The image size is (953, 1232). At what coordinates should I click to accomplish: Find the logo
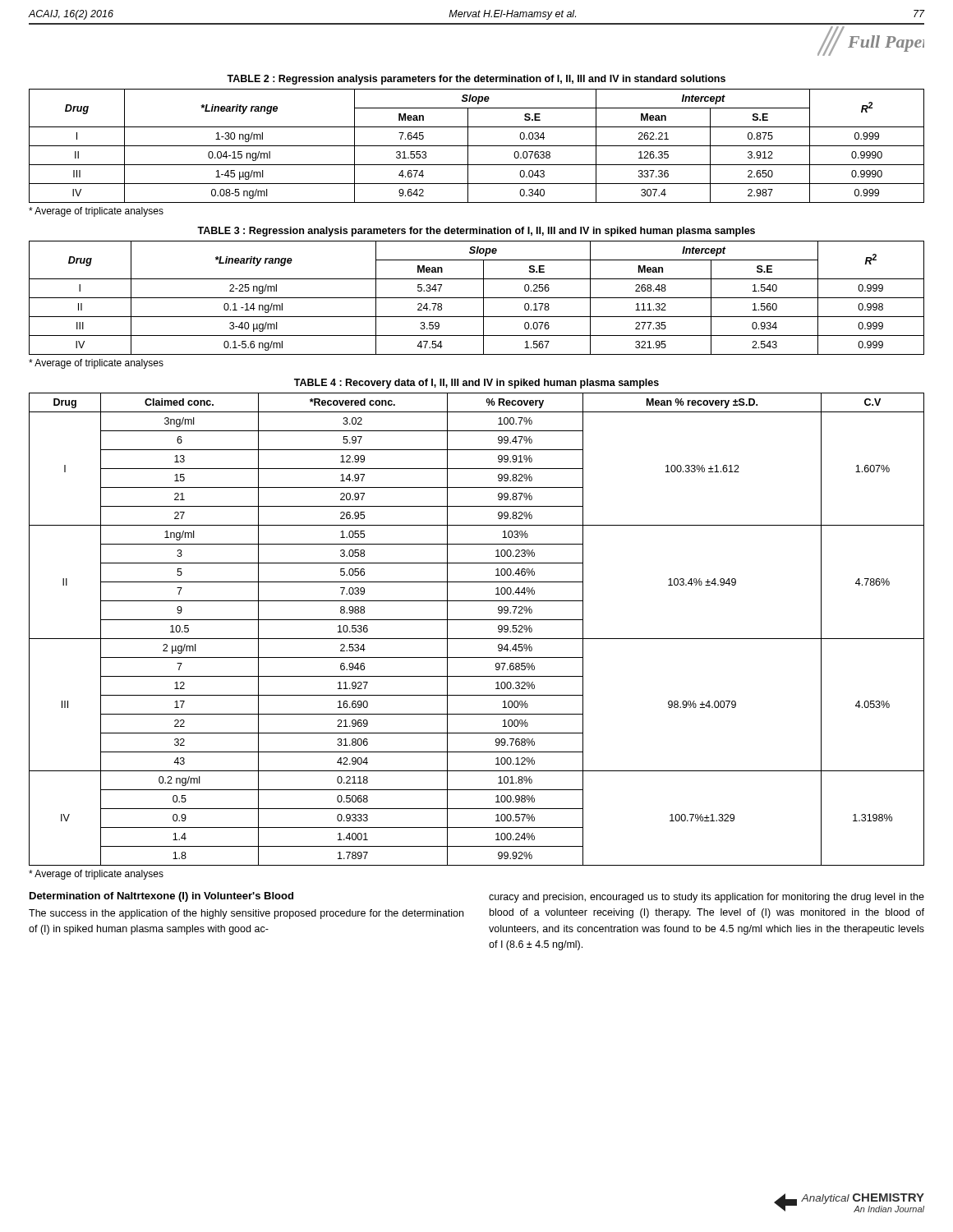click(x=871, y=42)
